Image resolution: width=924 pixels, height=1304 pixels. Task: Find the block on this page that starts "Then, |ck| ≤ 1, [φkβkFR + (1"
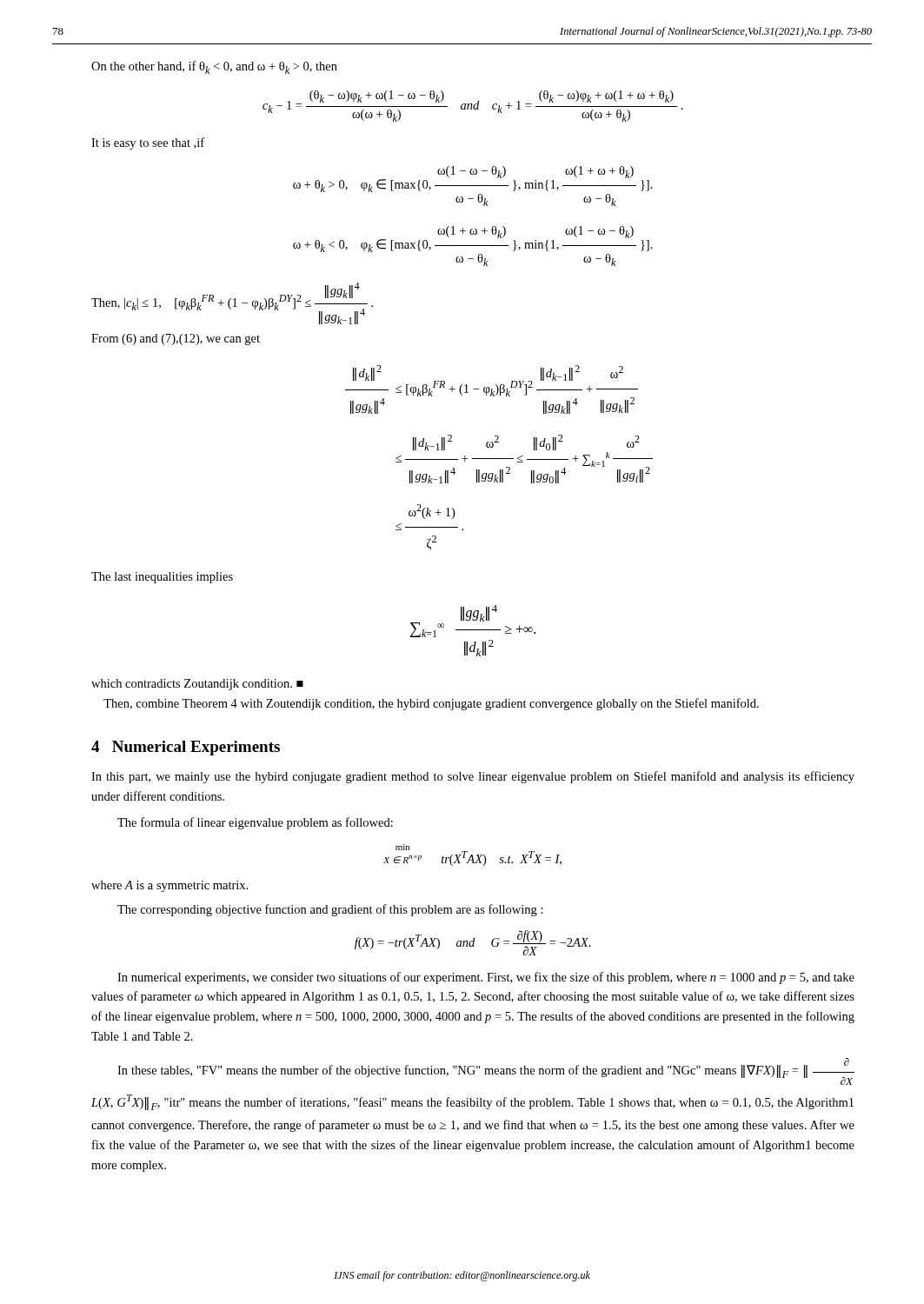[x=233, y=304]
